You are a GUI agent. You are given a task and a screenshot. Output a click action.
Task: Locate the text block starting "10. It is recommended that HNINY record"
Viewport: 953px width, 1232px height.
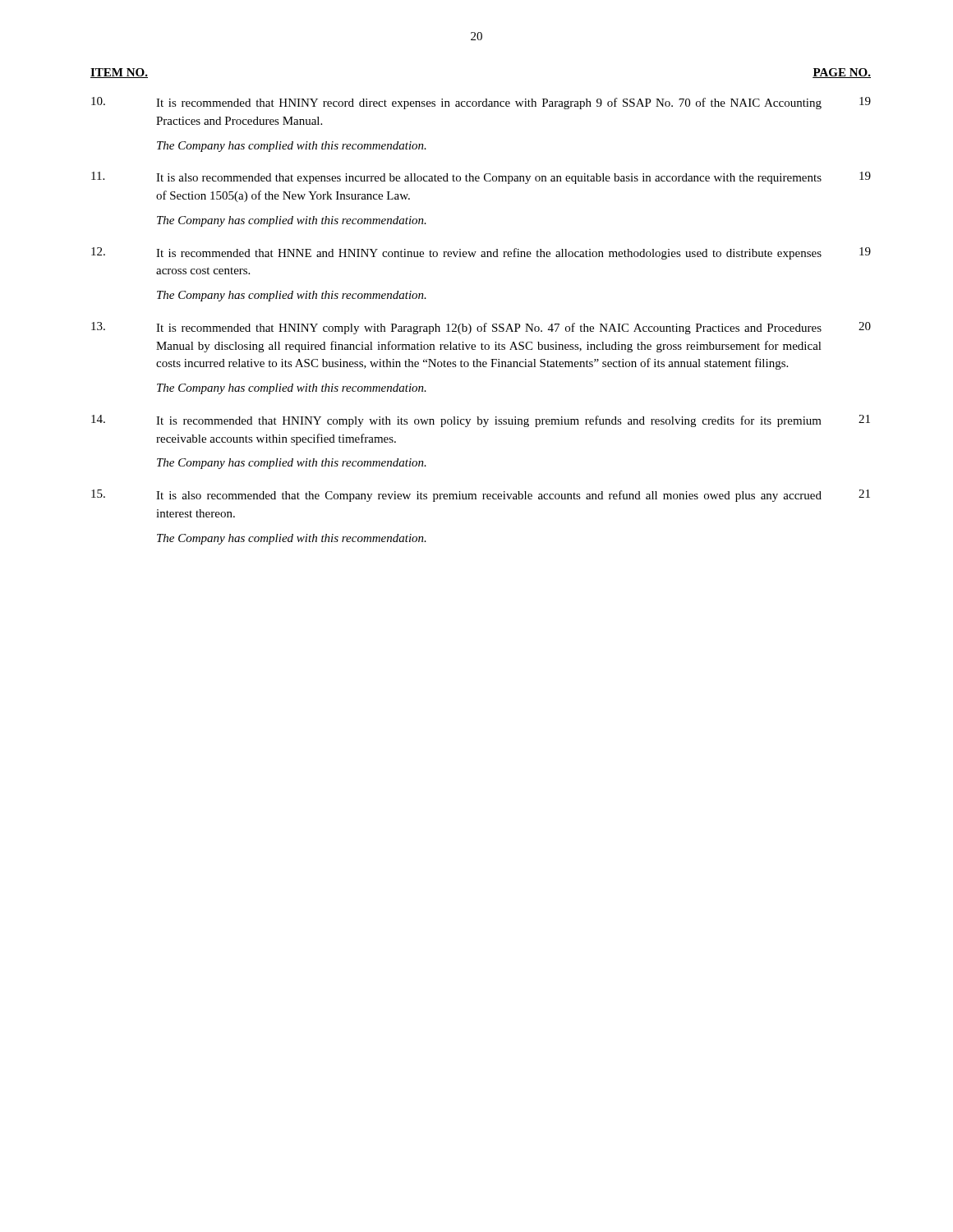click(481, 112)
